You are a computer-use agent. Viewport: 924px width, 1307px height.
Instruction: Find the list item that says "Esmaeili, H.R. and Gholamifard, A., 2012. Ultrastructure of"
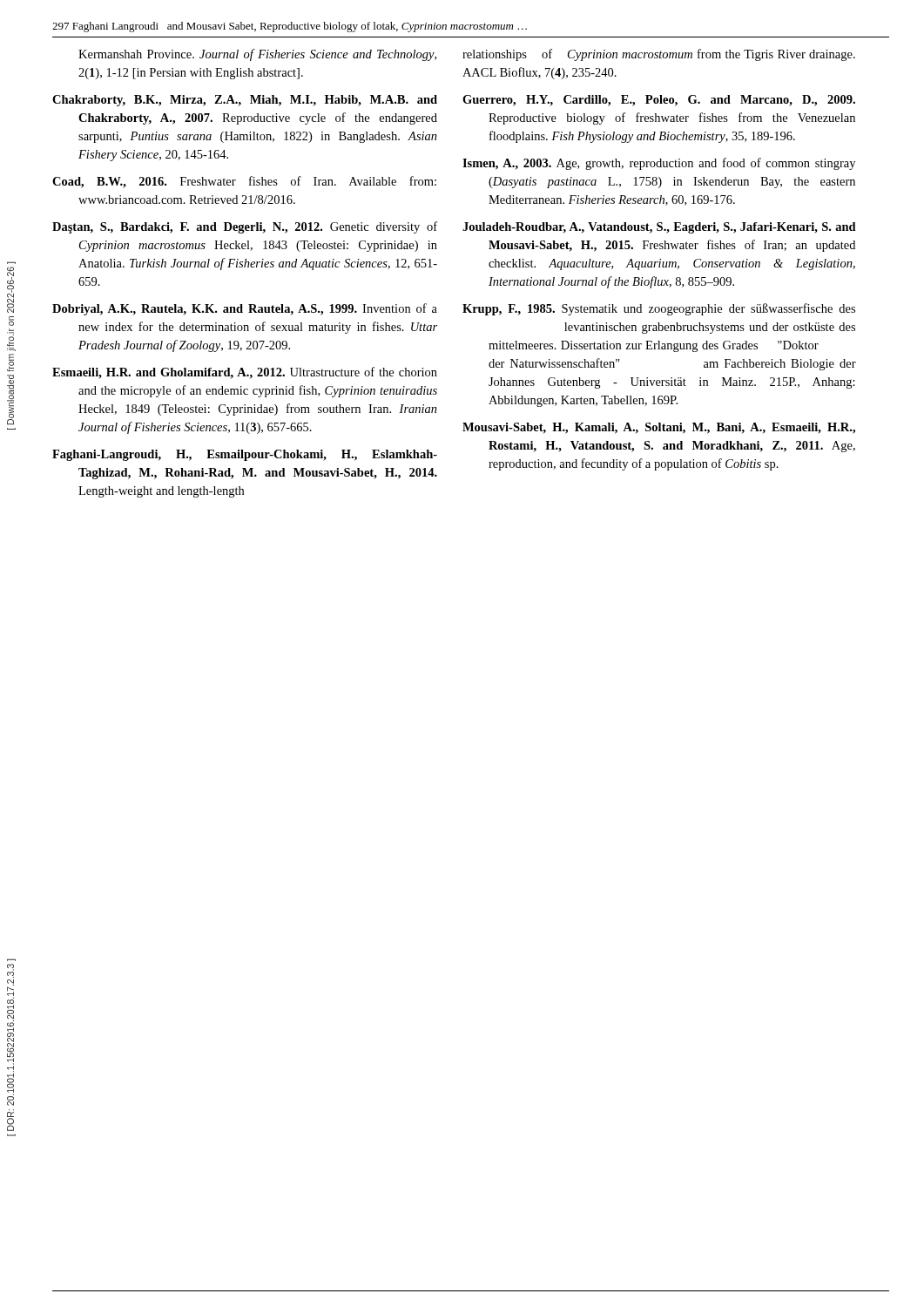(245, 400)
